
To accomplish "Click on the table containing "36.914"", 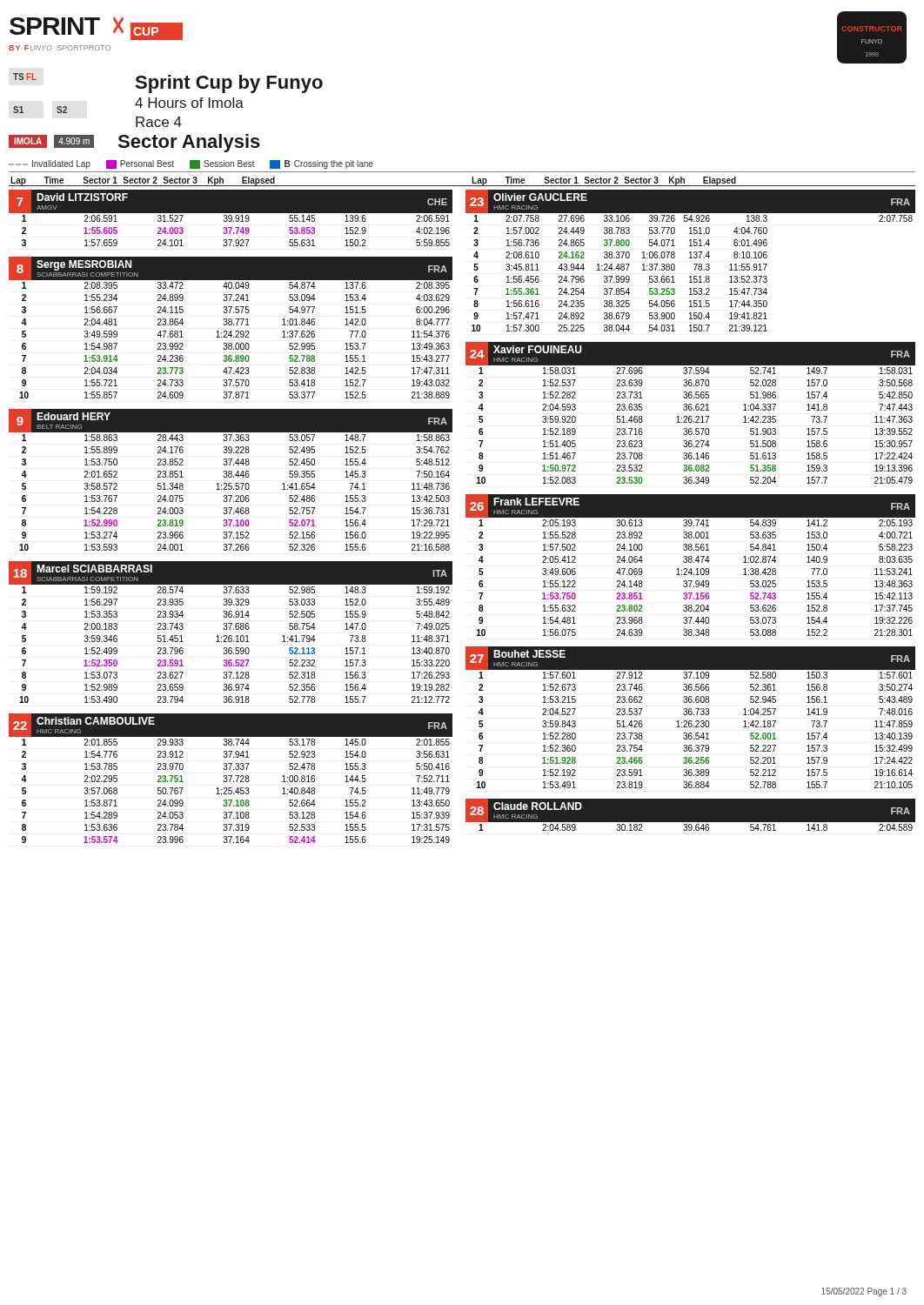I will point(231,634).
